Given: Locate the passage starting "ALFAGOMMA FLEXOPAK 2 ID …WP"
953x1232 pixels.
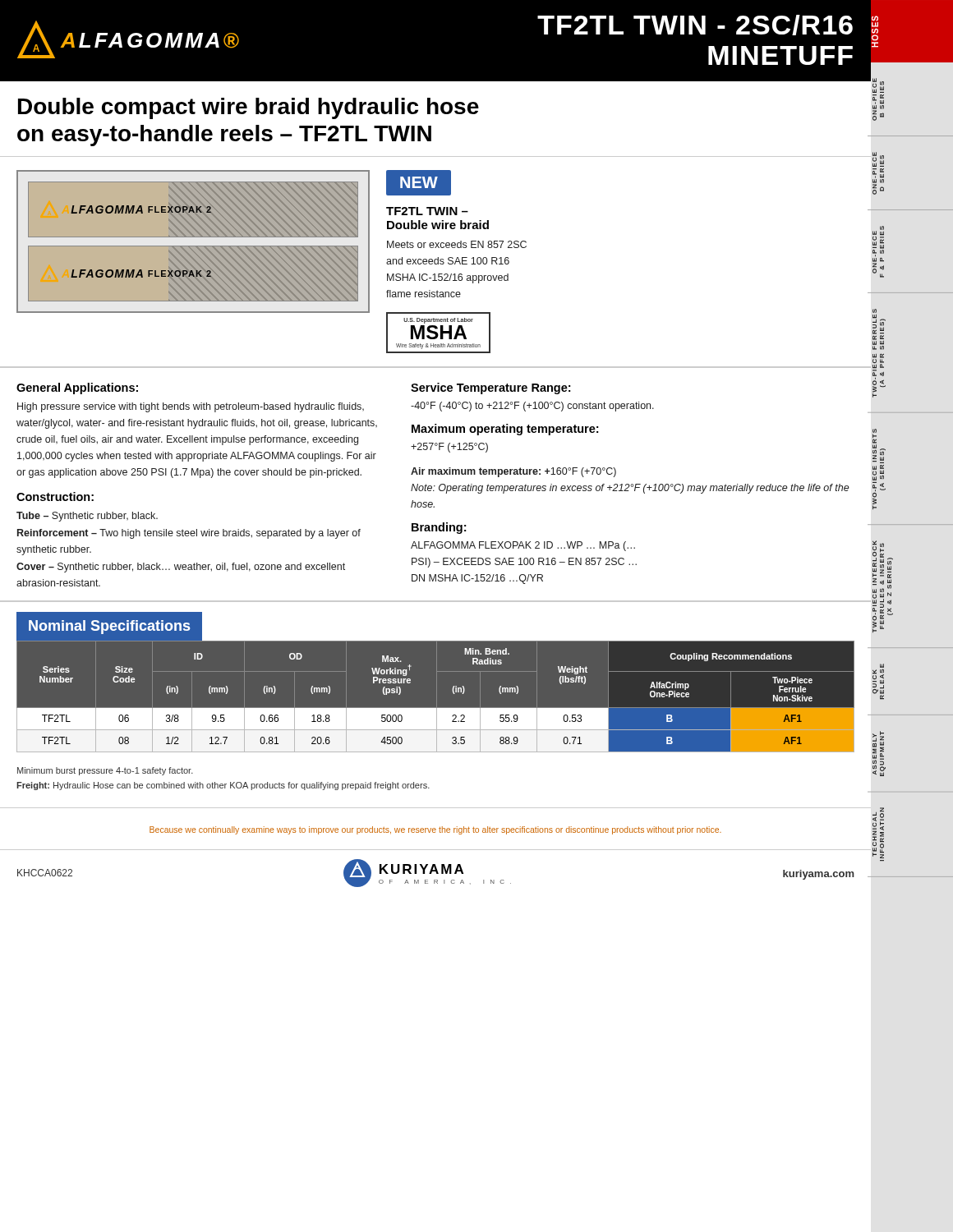Looking at the screenshot, I should (524, 562).
